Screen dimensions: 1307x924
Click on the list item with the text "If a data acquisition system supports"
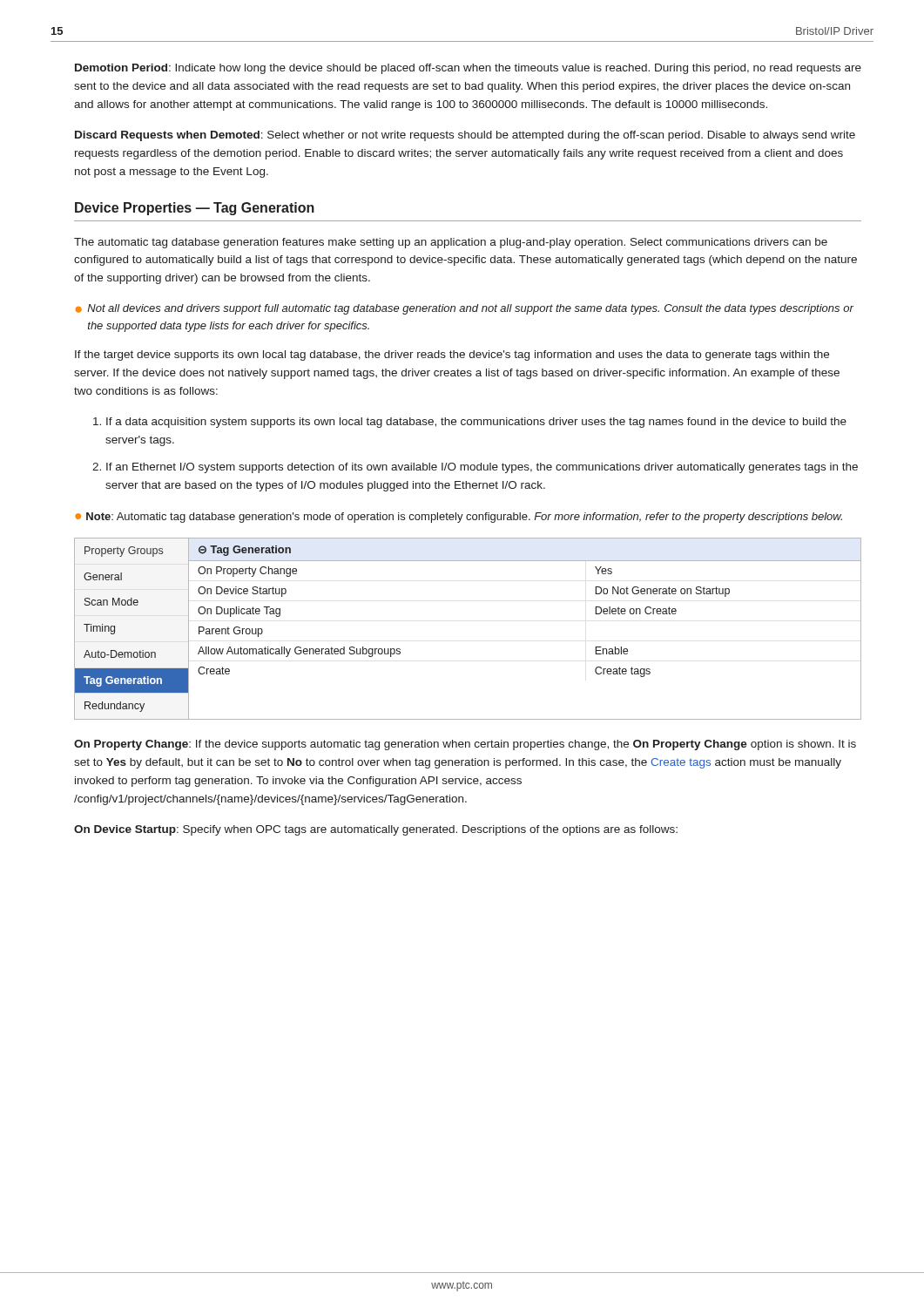click(476, 430)
